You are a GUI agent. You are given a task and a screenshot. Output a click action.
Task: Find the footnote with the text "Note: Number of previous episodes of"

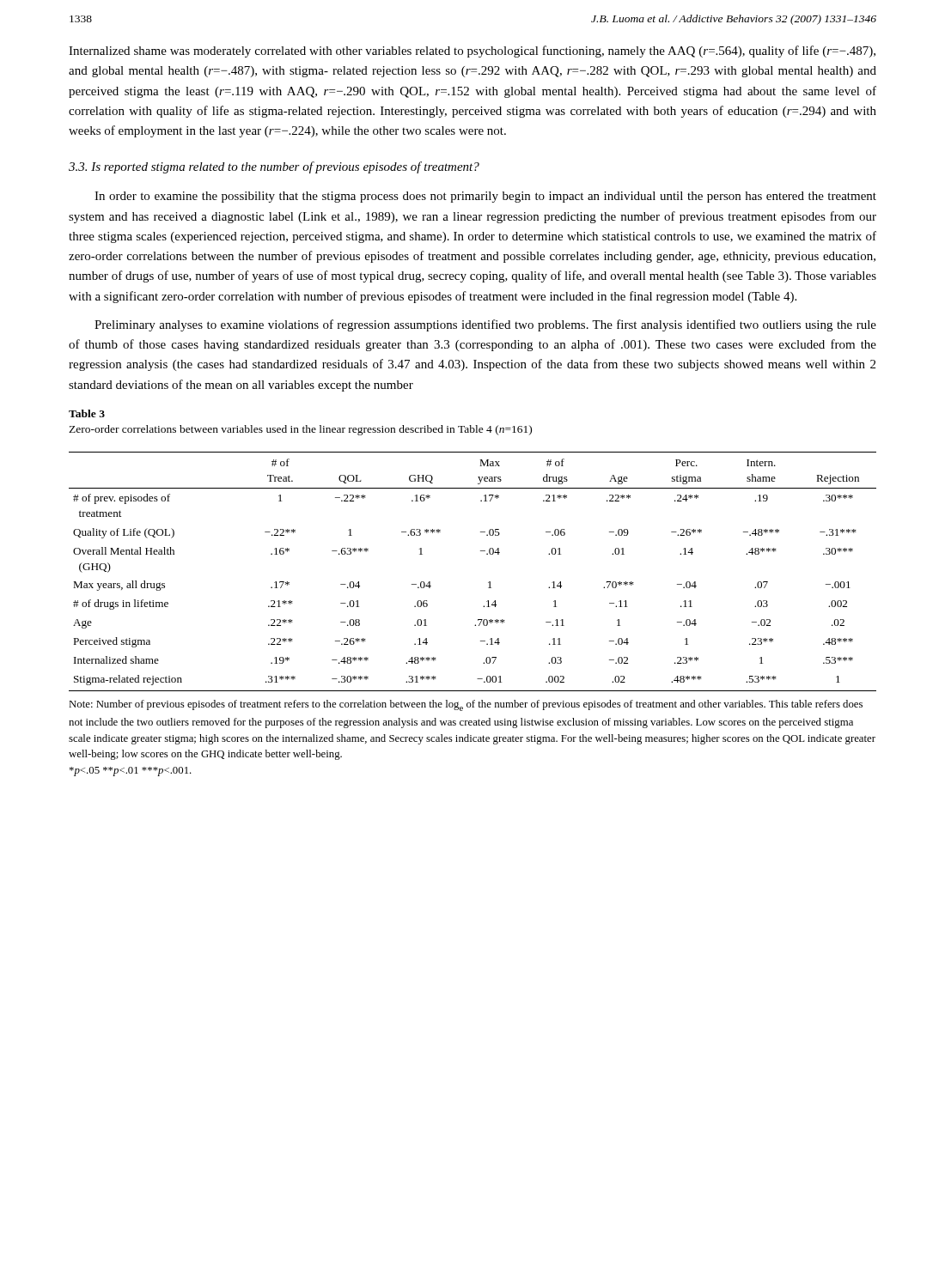click(x=472, y=737)
